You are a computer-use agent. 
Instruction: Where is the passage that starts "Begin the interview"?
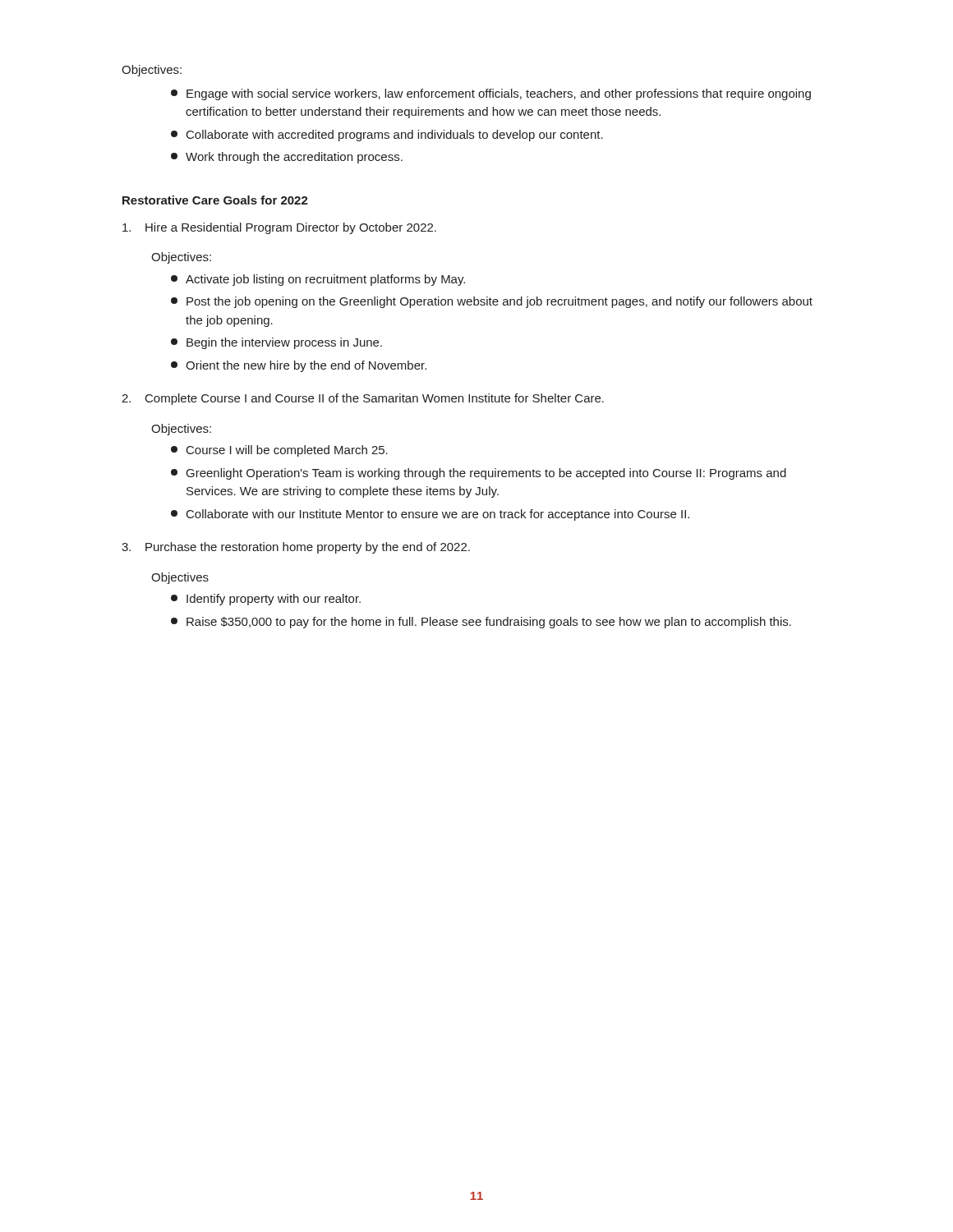pos(276,343)
